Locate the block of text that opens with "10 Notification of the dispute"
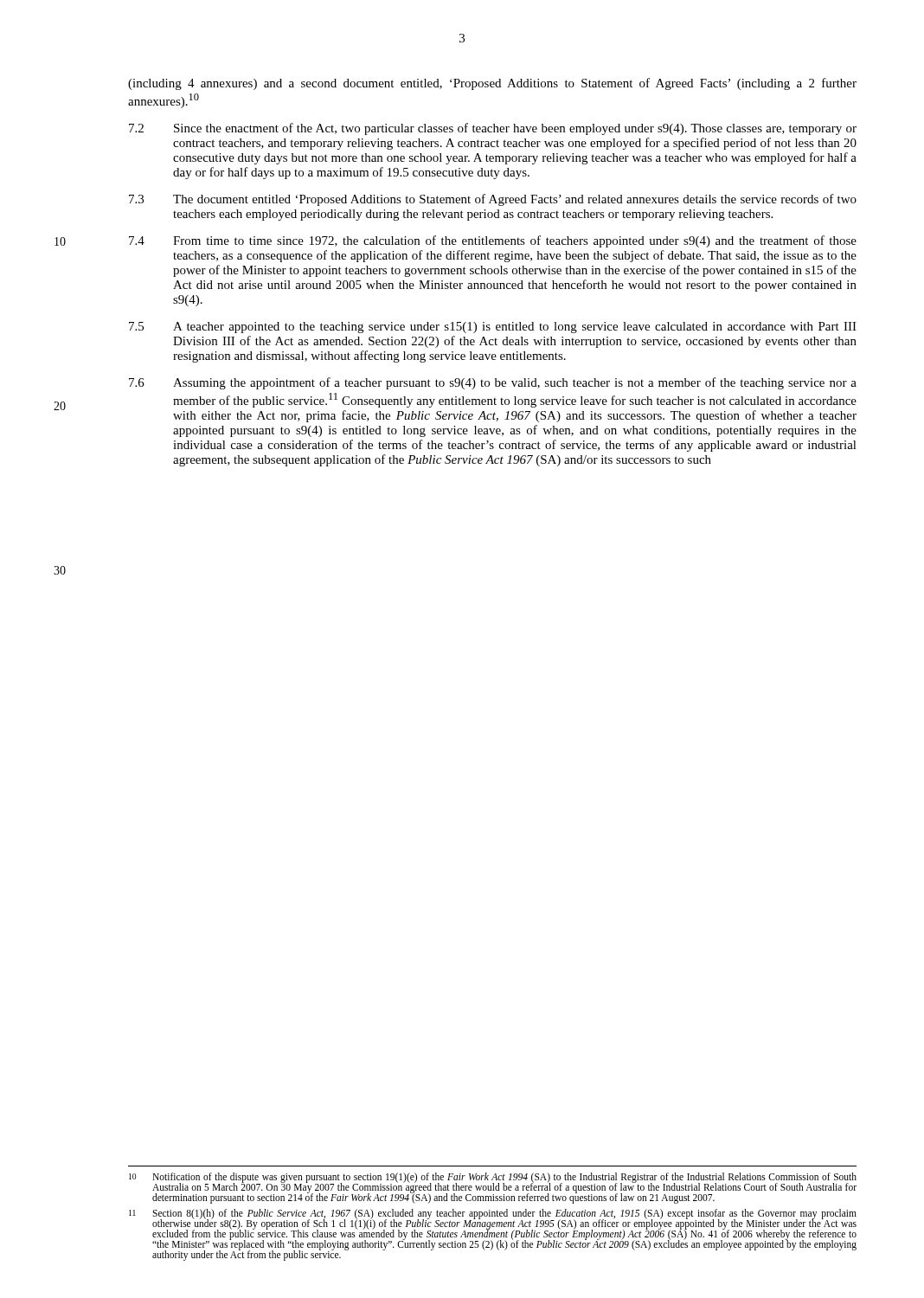Viewport: 924px width, 1298px height. click(x=492, y=1187)
